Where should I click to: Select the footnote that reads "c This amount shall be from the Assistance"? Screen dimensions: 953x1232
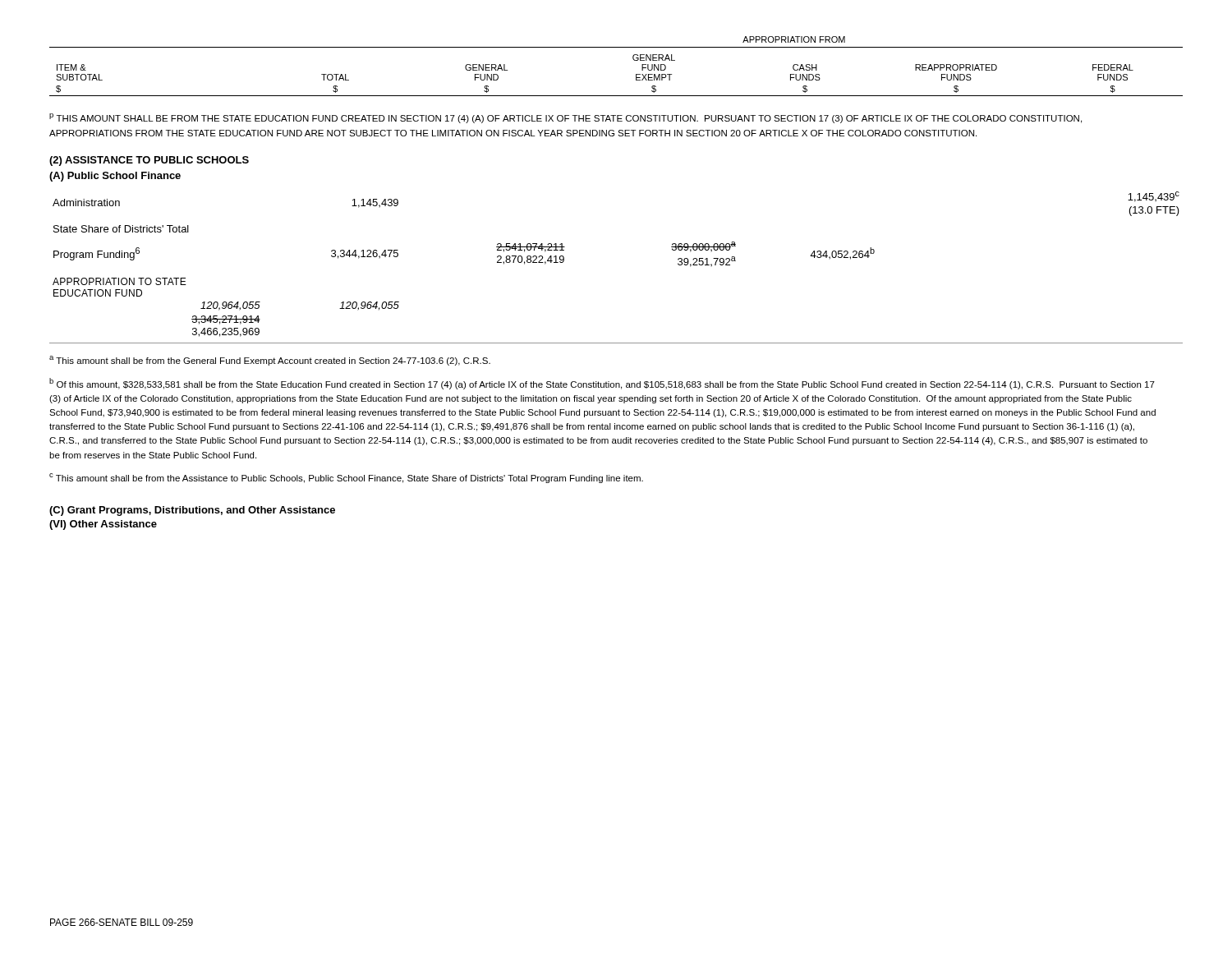(x=346, y=476)
